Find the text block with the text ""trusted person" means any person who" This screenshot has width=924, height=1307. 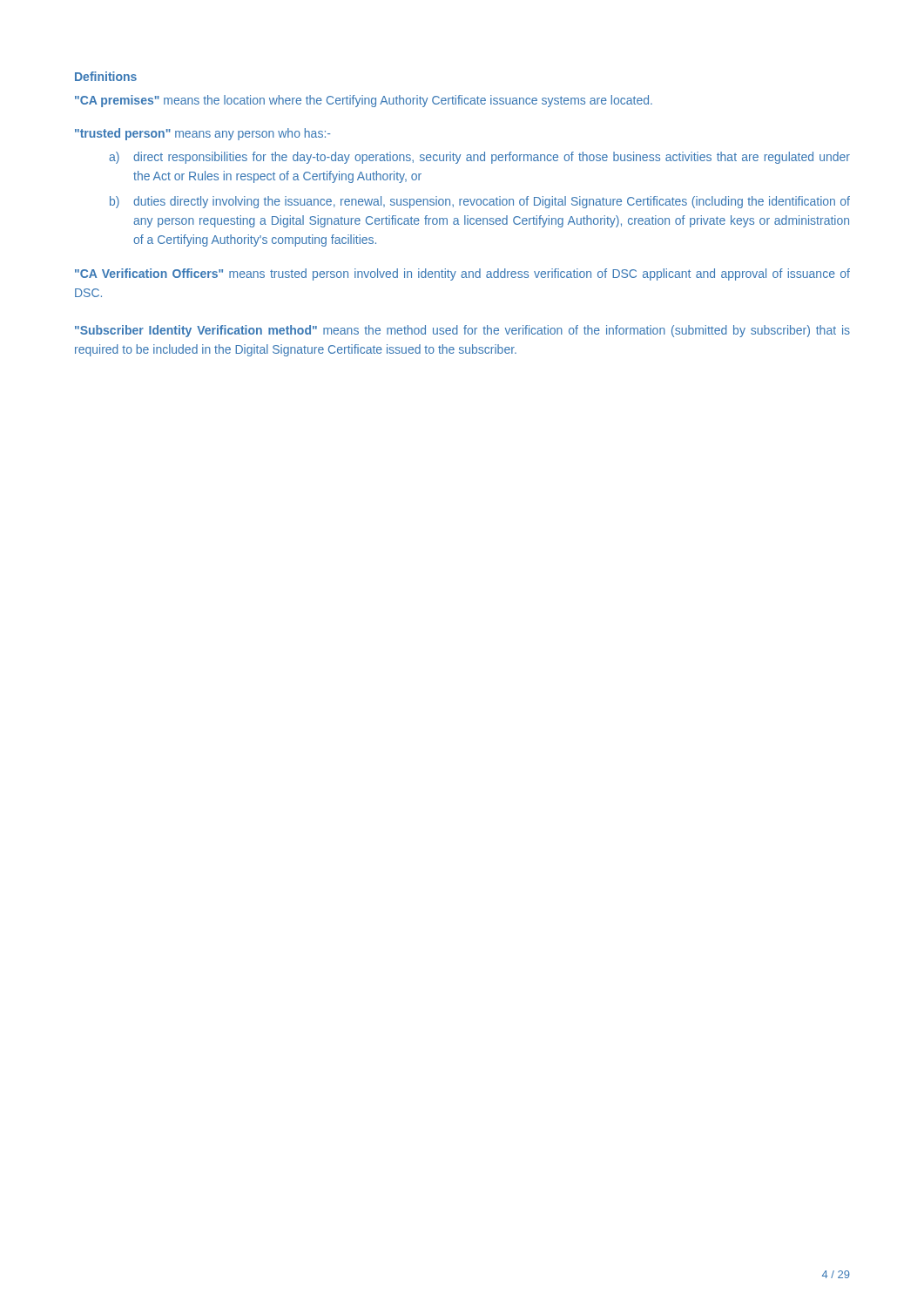click(202, 134)
